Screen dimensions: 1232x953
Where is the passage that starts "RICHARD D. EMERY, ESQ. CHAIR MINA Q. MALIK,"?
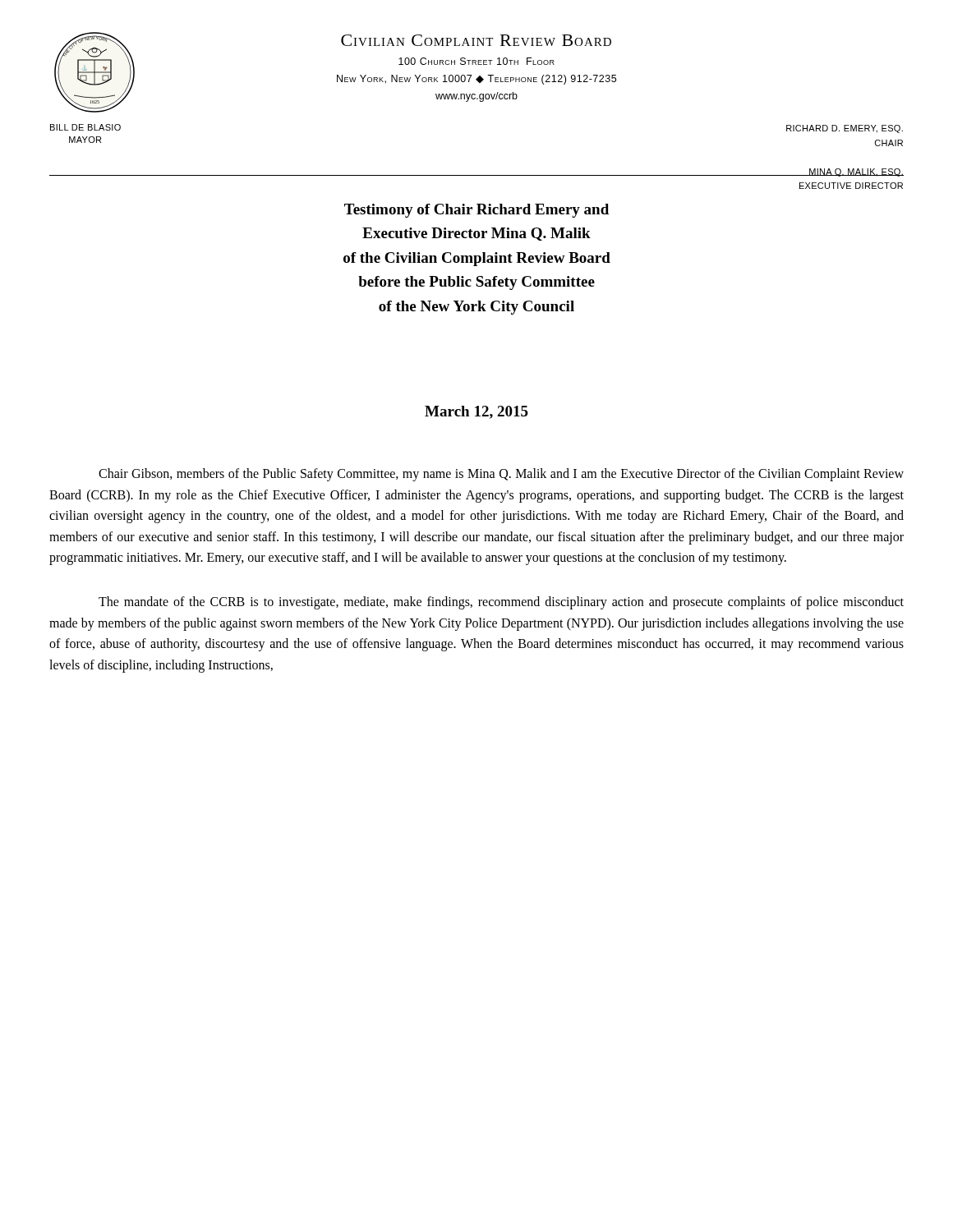coord(845,157)
